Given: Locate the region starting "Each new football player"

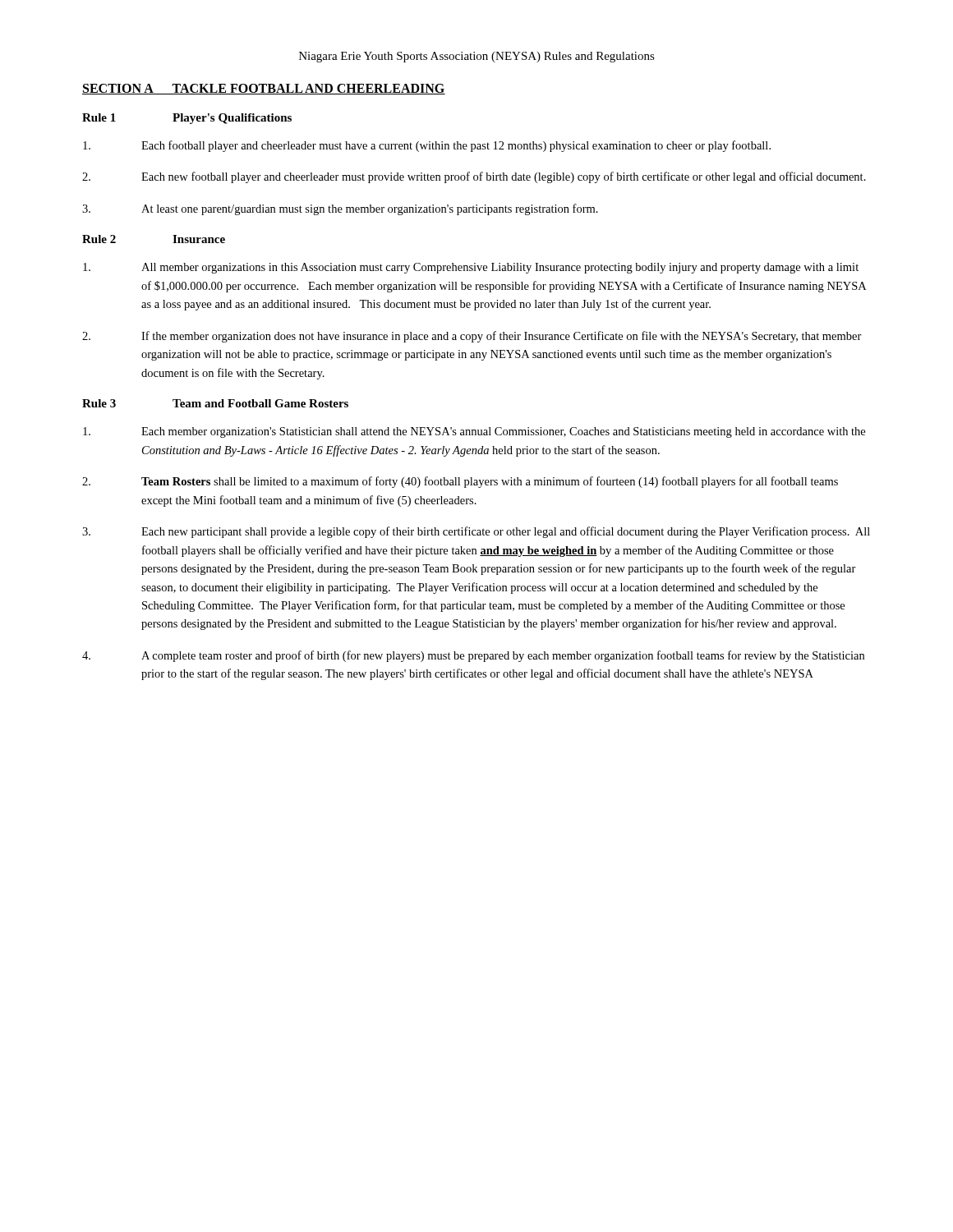Looking at the screenshot, I should coord(476,177).
